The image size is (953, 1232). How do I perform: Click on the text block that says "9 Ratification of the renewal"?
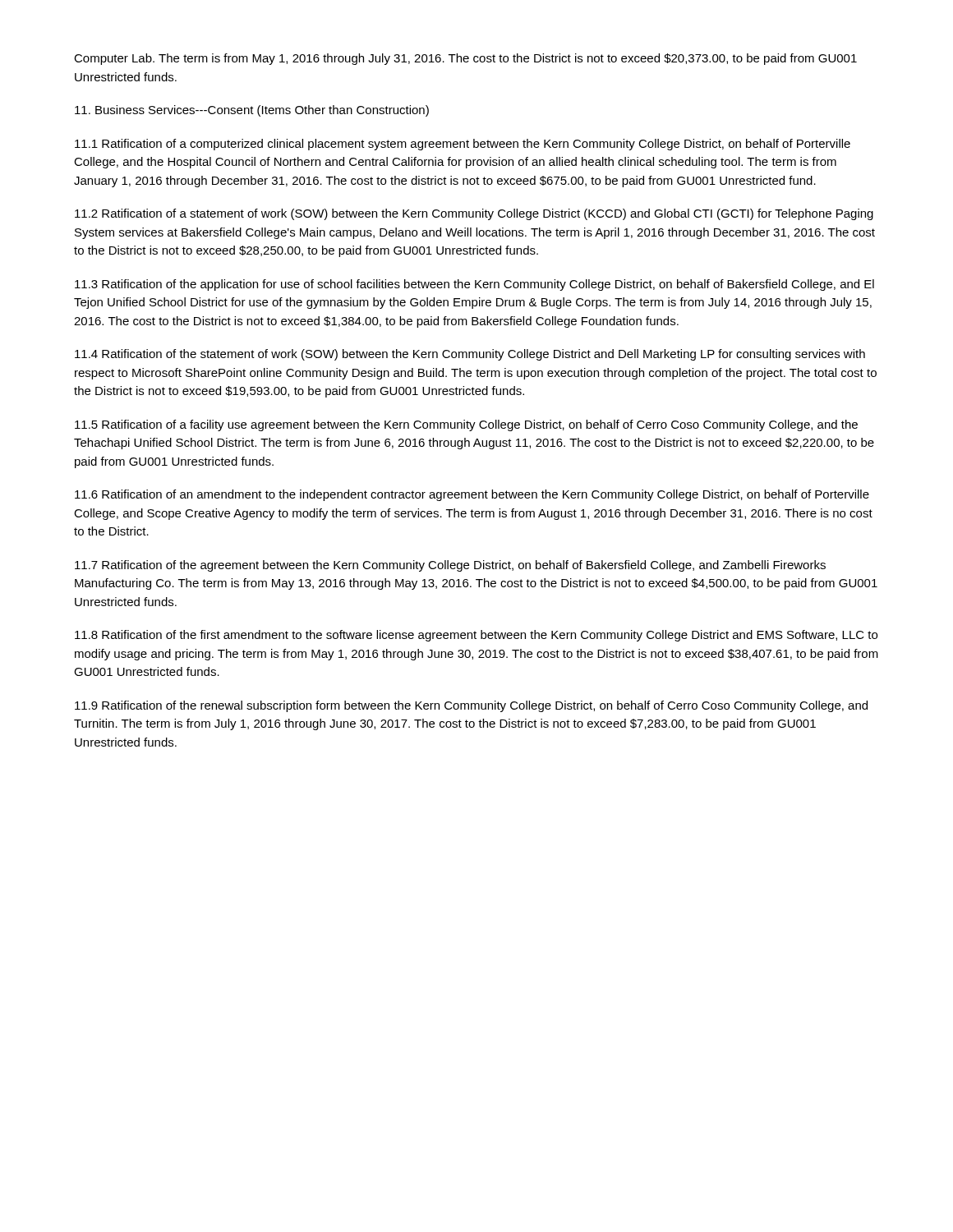[471, 723]
